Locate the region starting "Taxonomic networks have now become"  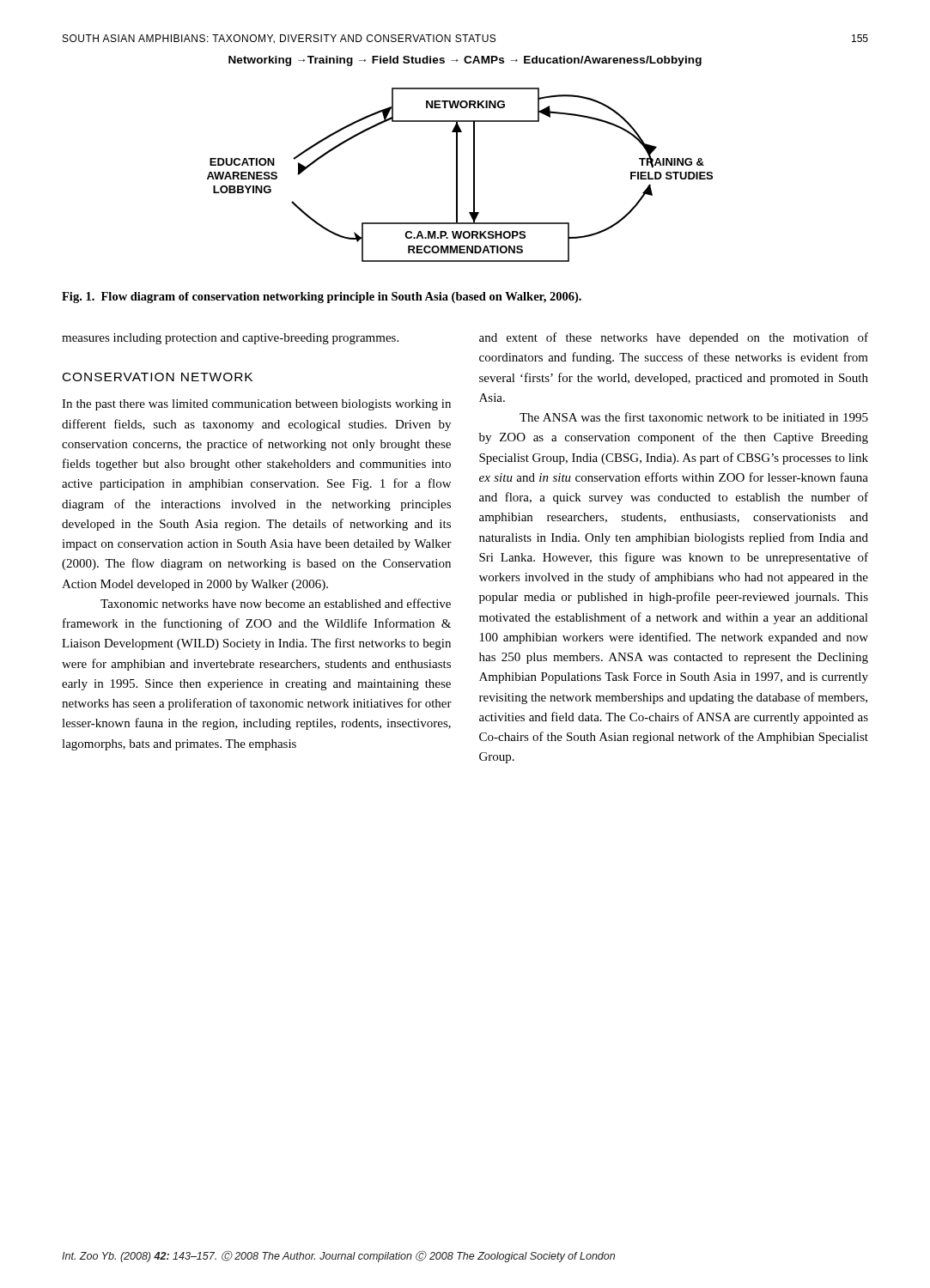click(257, 673)
